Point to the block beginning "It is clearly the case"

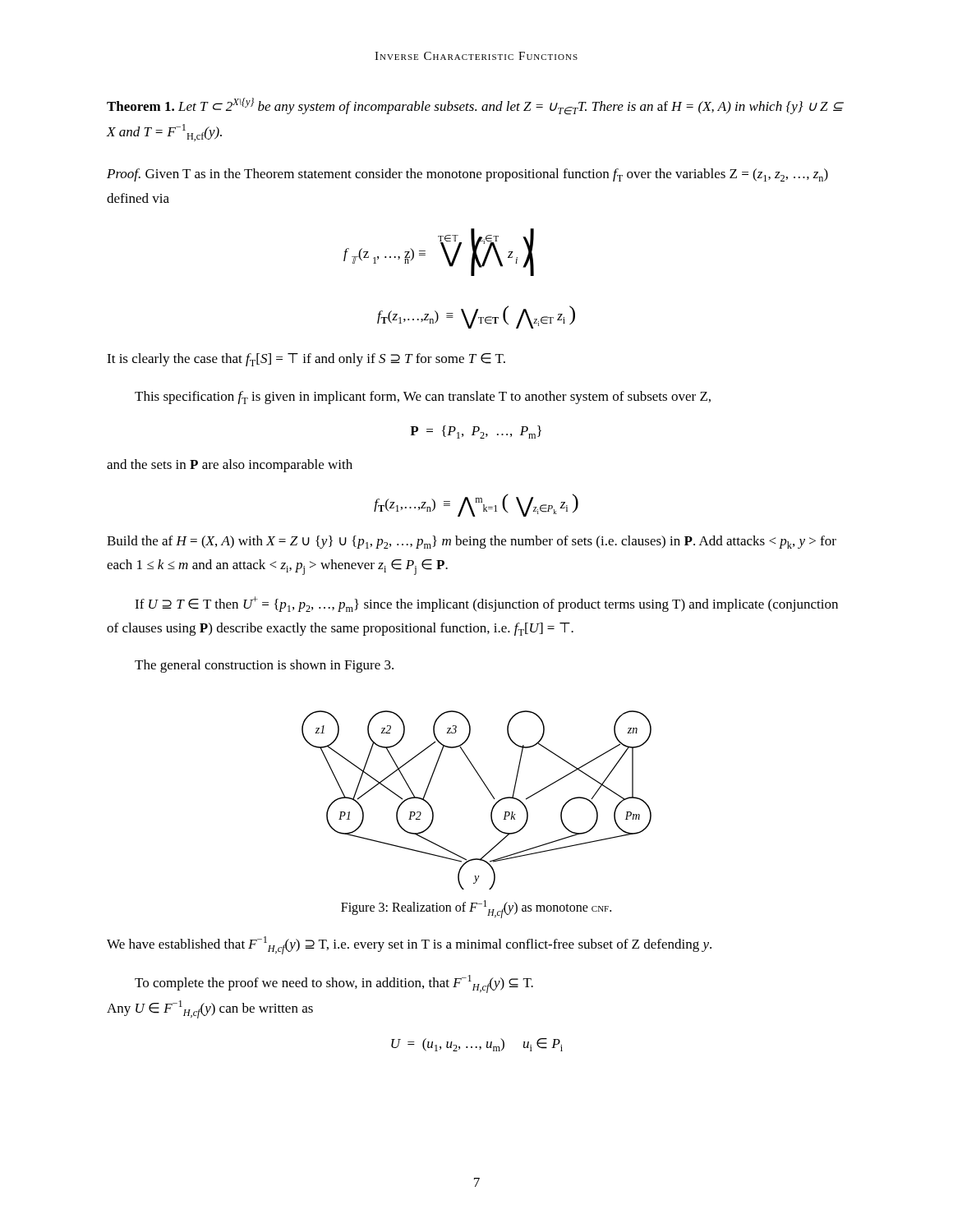306,360
